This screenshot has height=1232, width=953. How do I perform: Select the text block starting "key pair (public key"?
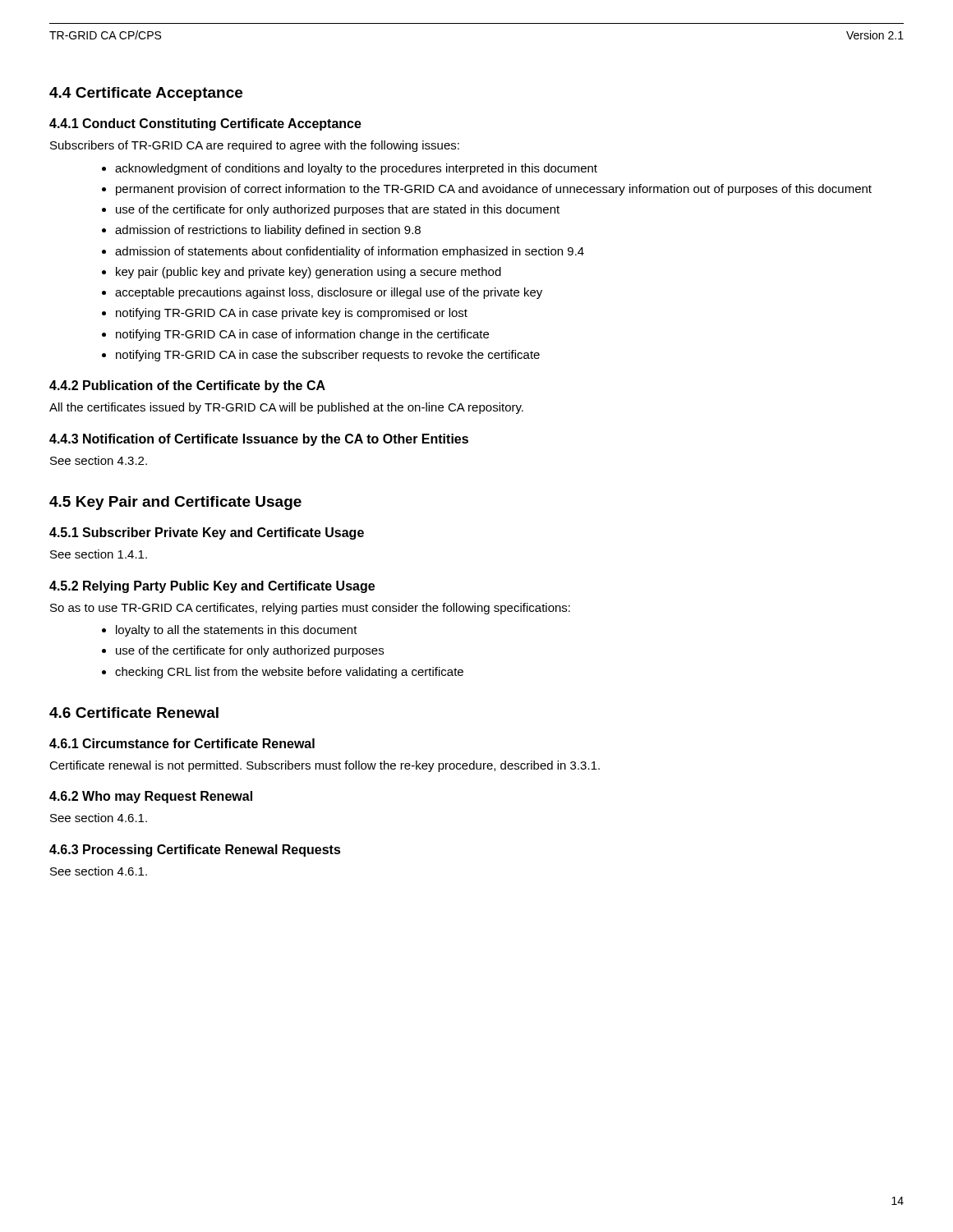(308, 271)
